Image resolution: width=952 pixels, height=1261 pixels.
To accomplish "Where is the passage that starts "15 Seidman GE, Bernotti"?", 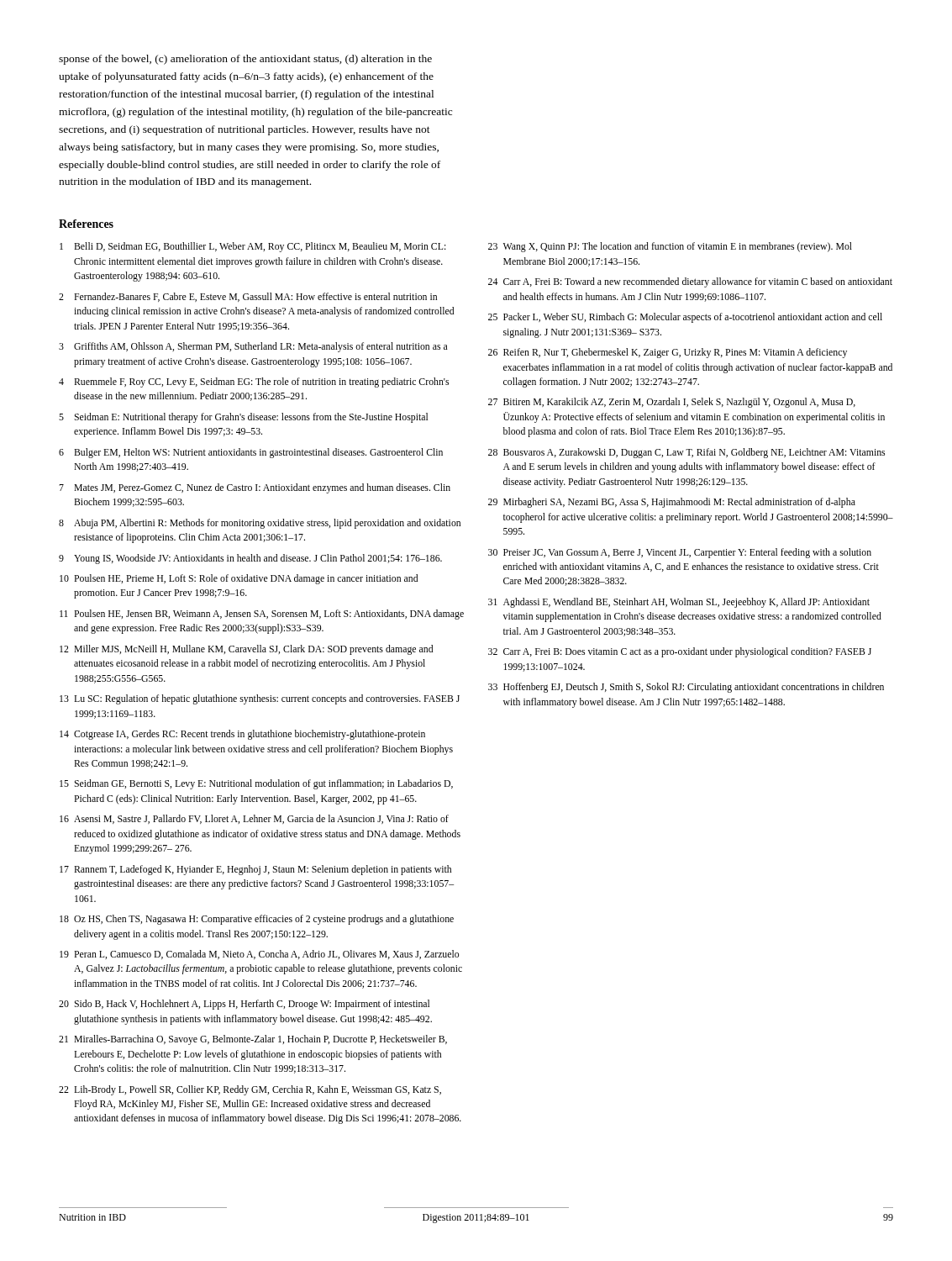I will coord(262,792).
